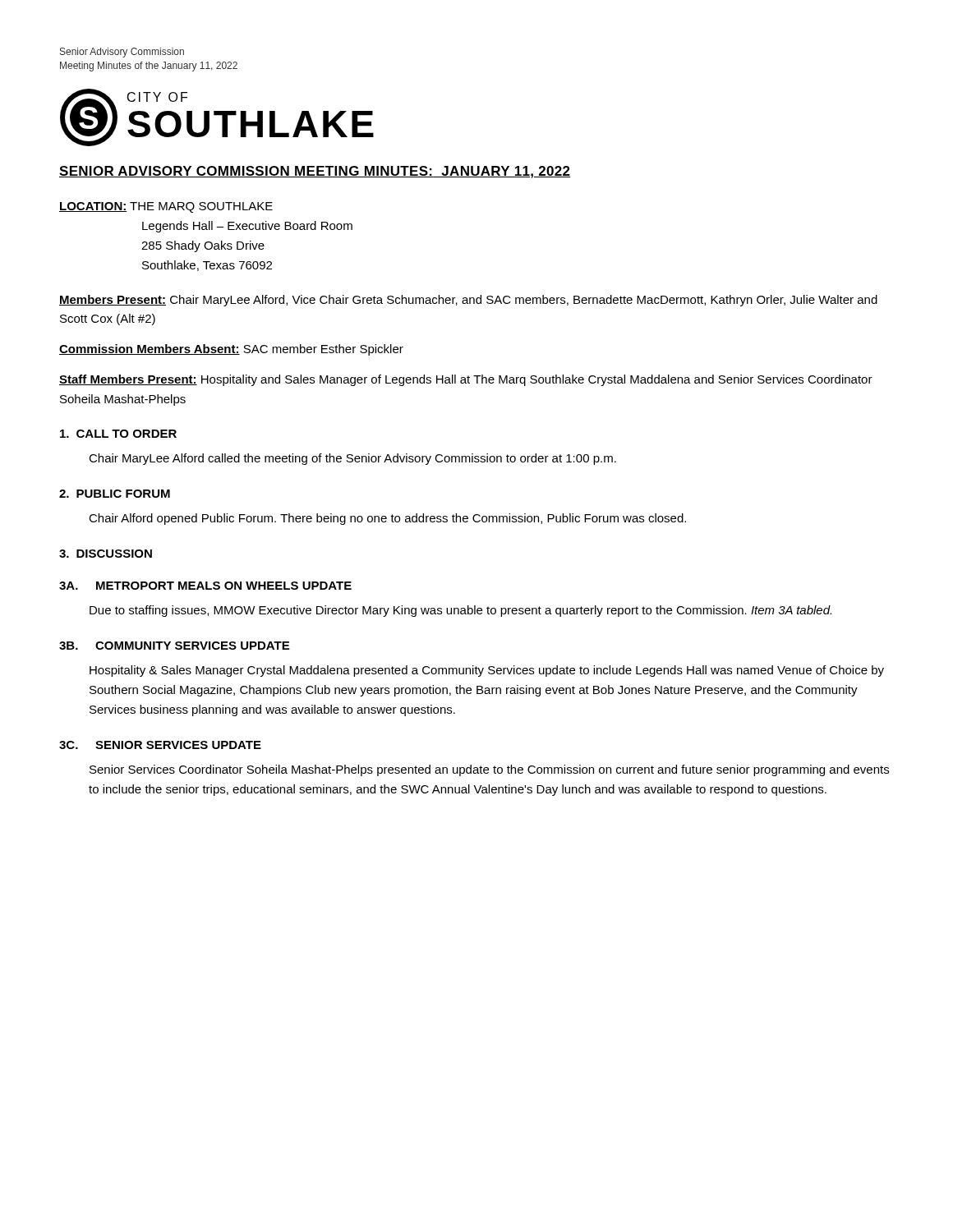Locate the passage starting "LOCATION: THE MARQ SOUTHLAKE Legends"

pos(206,235)
